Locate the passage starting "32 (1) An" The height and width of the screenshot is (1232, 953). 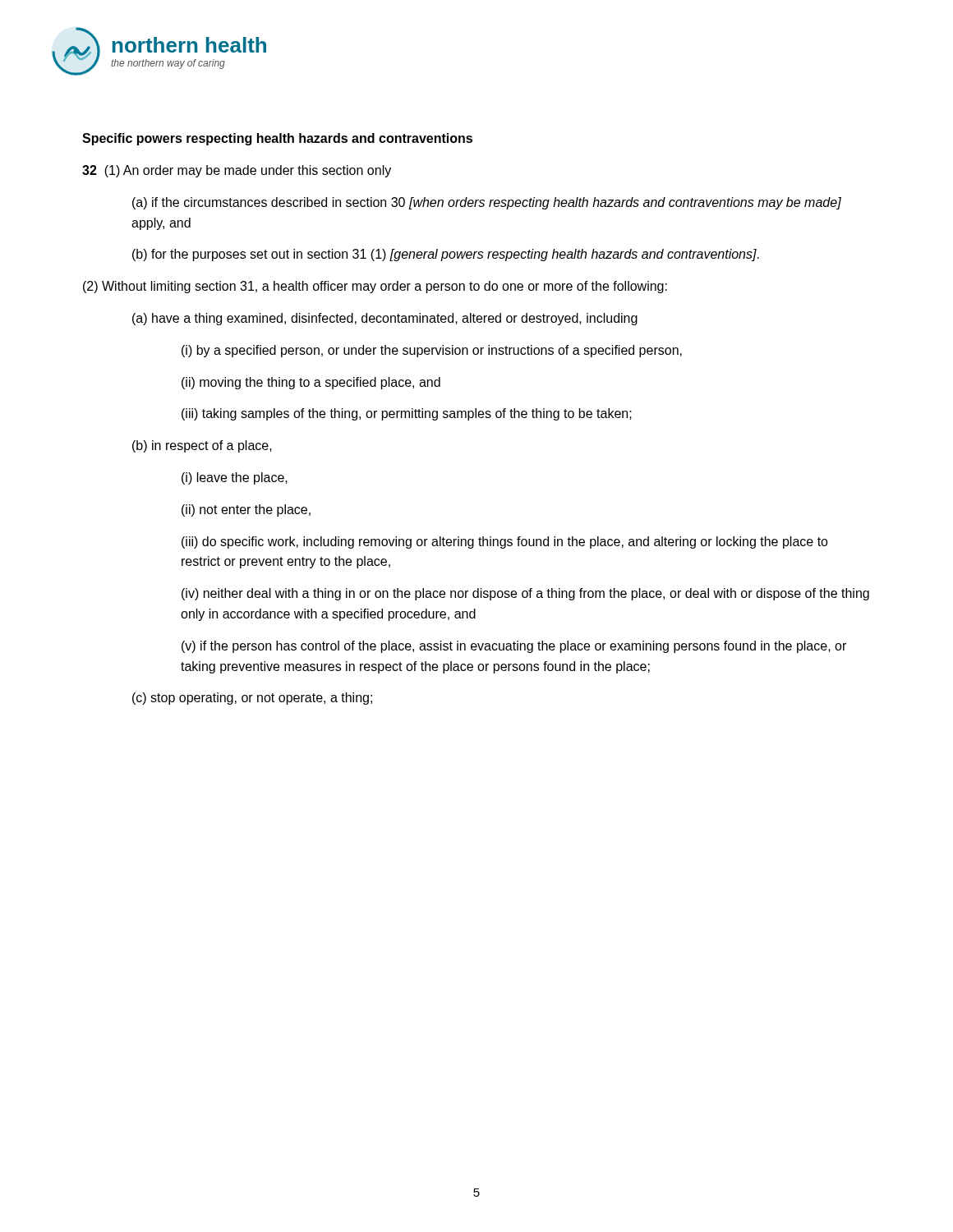237,170
